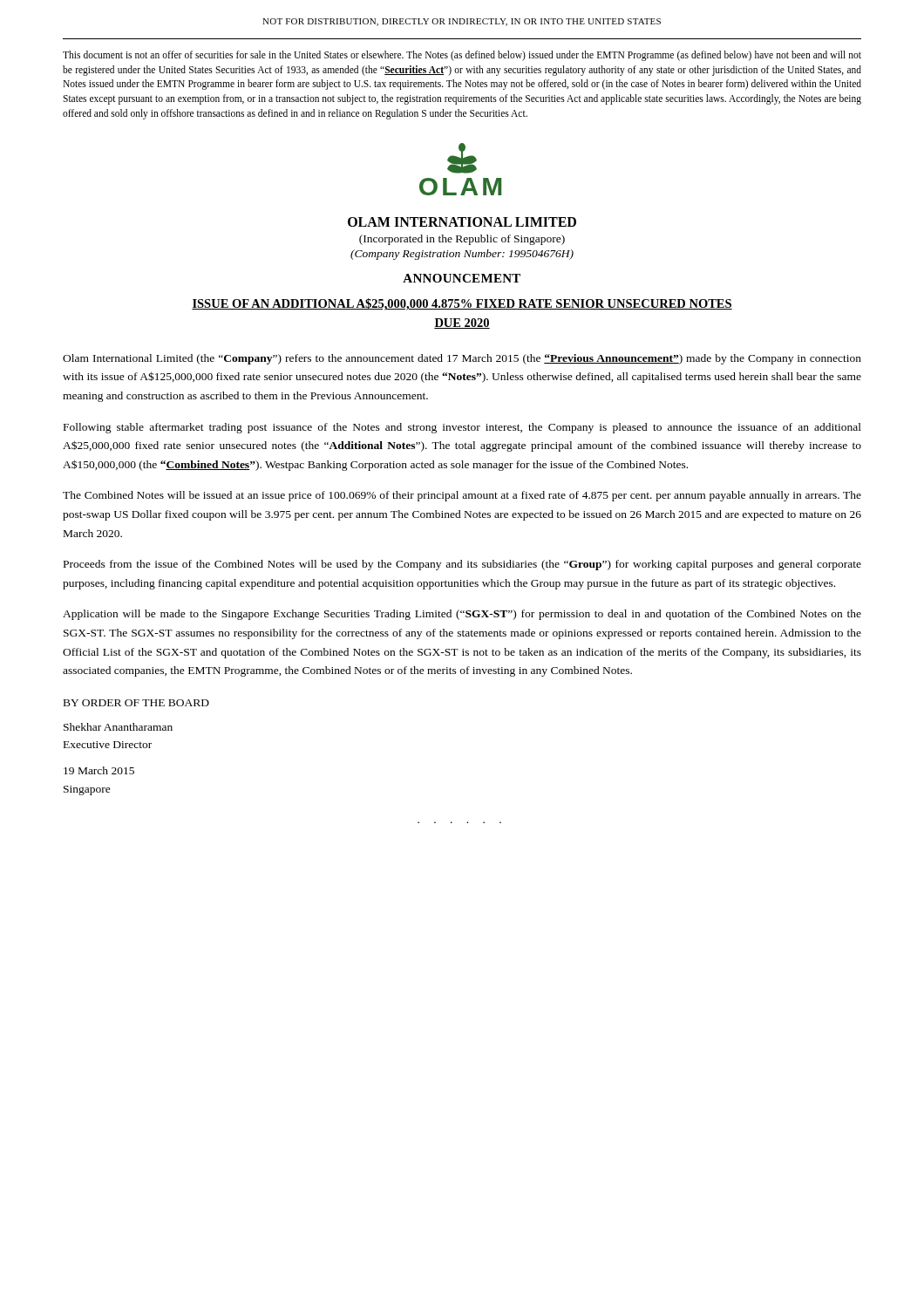The image size is (924, 1308).
Task: Find the block on this page that starts "This document is not an offer"
Action: [462, 84]
